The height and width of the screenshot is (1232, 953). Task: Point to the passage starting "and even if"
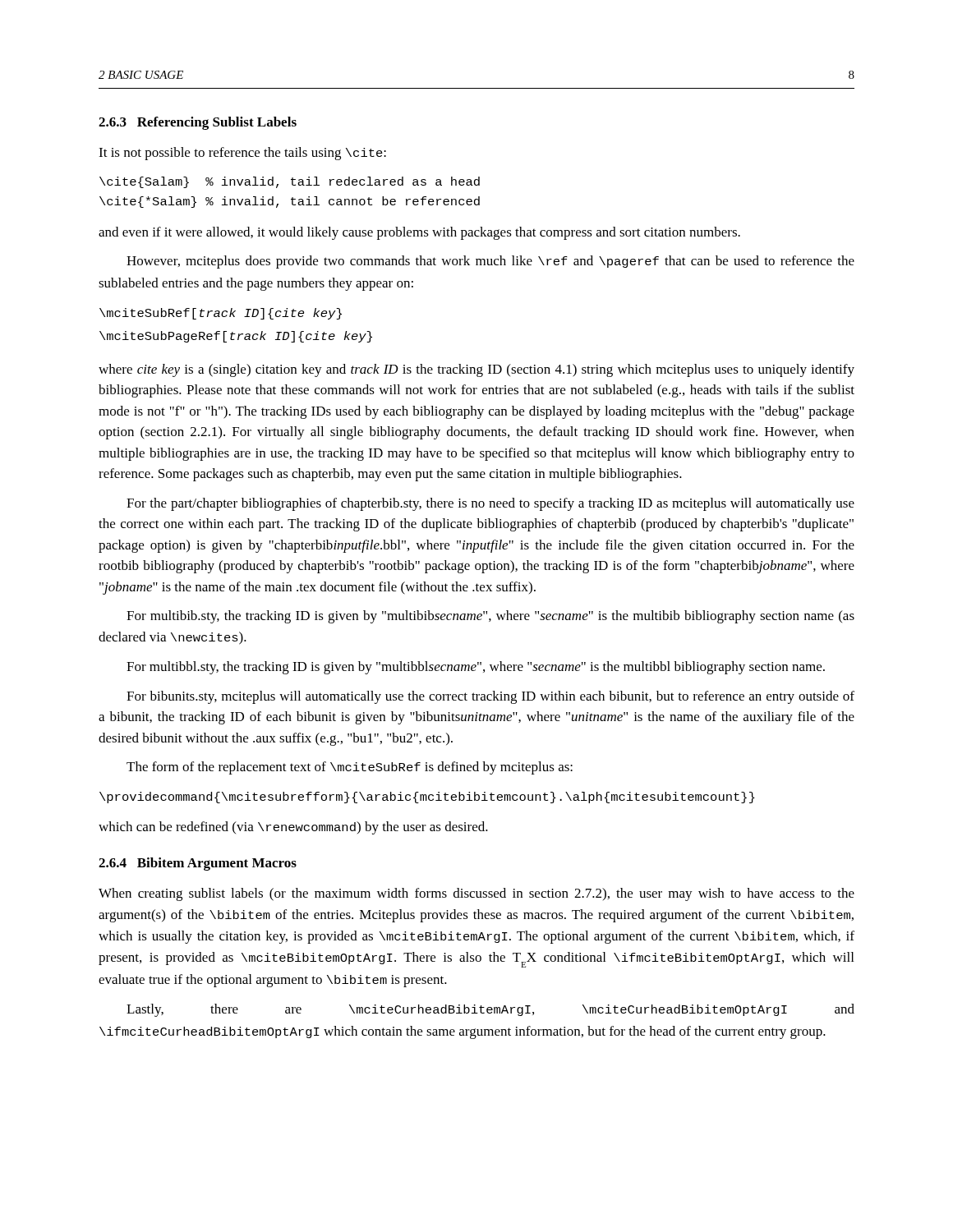[476, 232]
